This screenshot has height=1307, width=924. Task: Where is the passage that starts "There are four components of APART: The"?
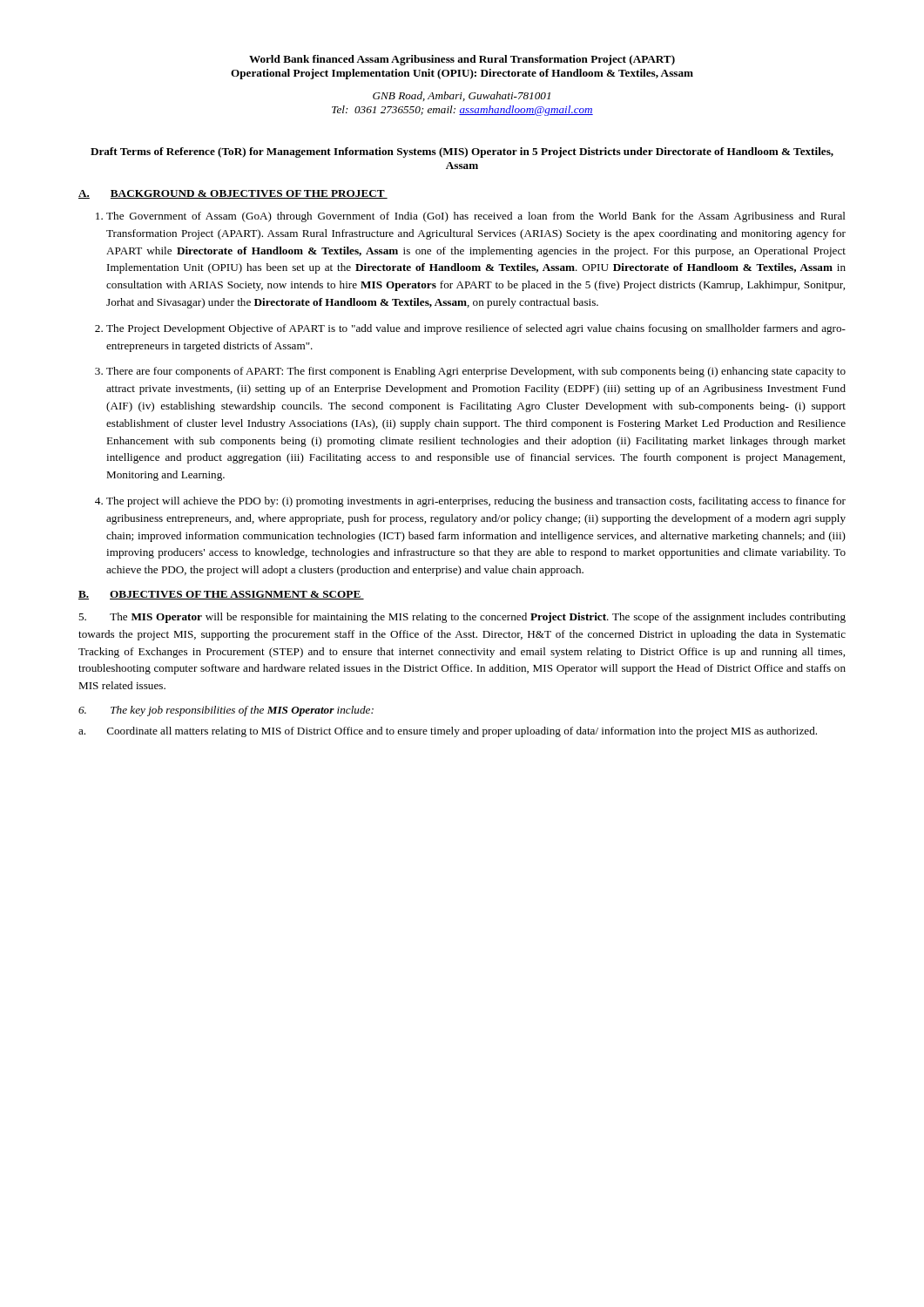tap(476, 423)
